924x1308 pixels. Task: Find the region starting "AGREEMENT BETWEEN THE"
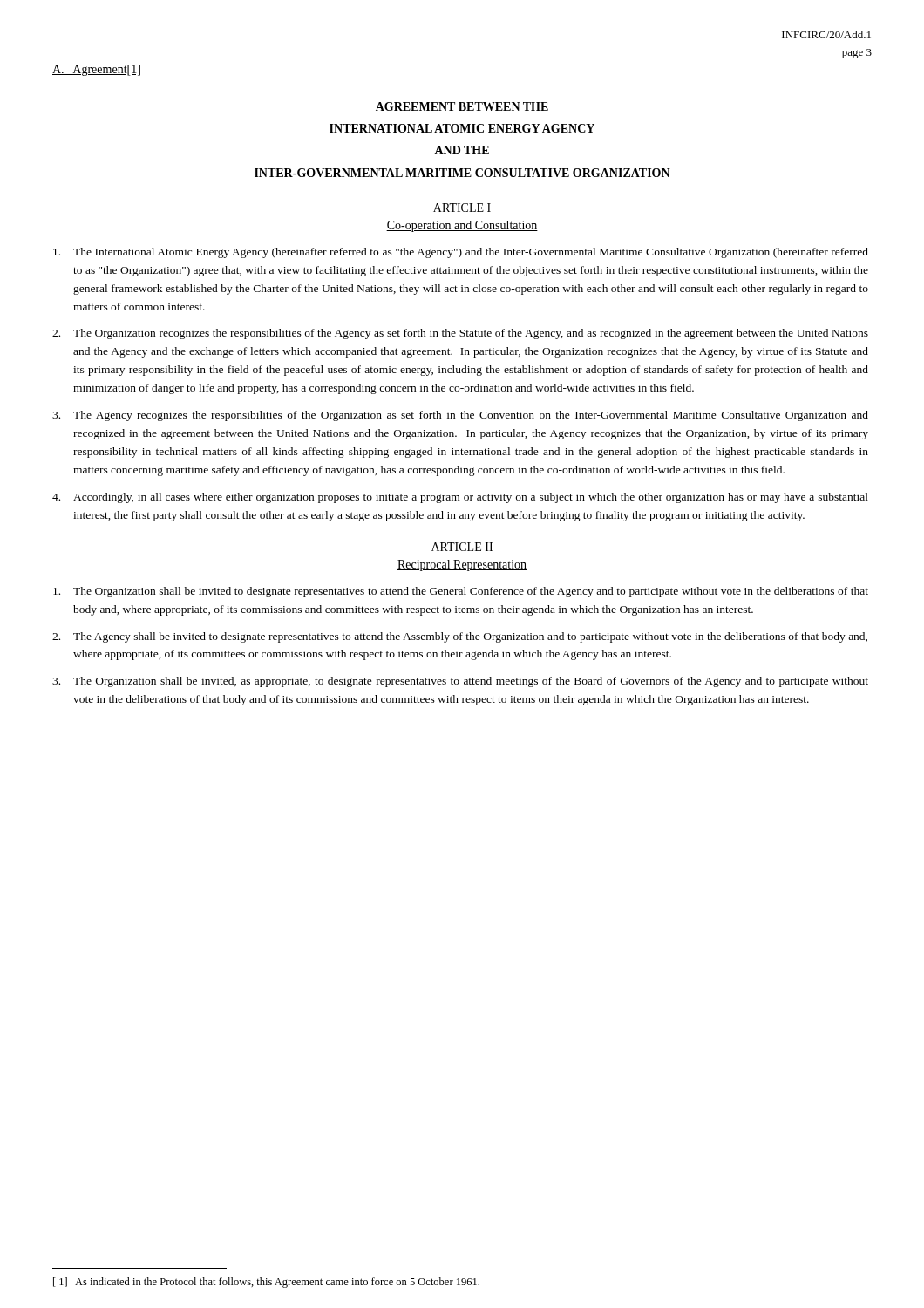point(462,140)
